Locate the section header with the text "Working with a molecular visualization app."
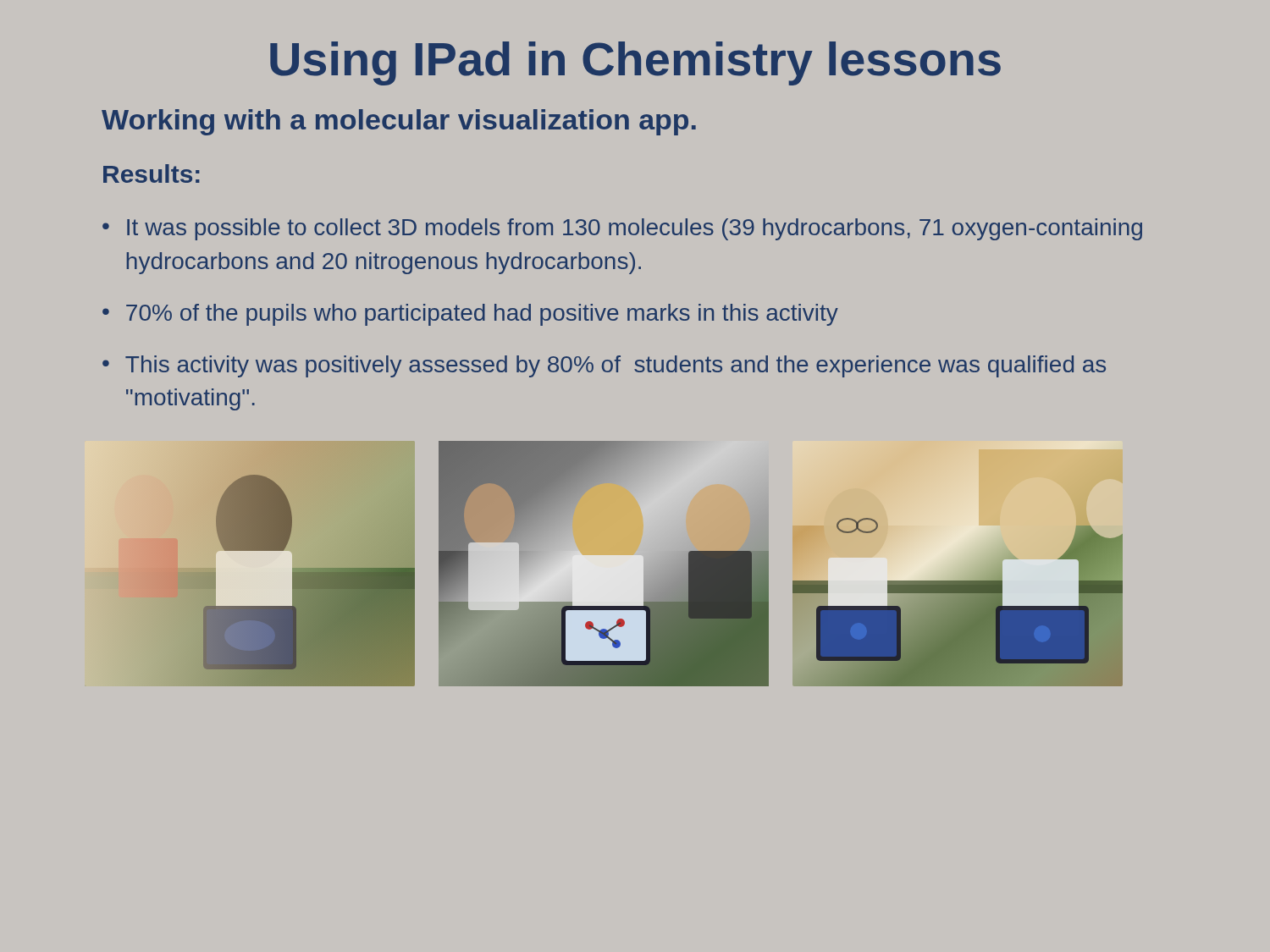Screen dimensions: 952x1270 pyautogui.click(x=400, y=120)
